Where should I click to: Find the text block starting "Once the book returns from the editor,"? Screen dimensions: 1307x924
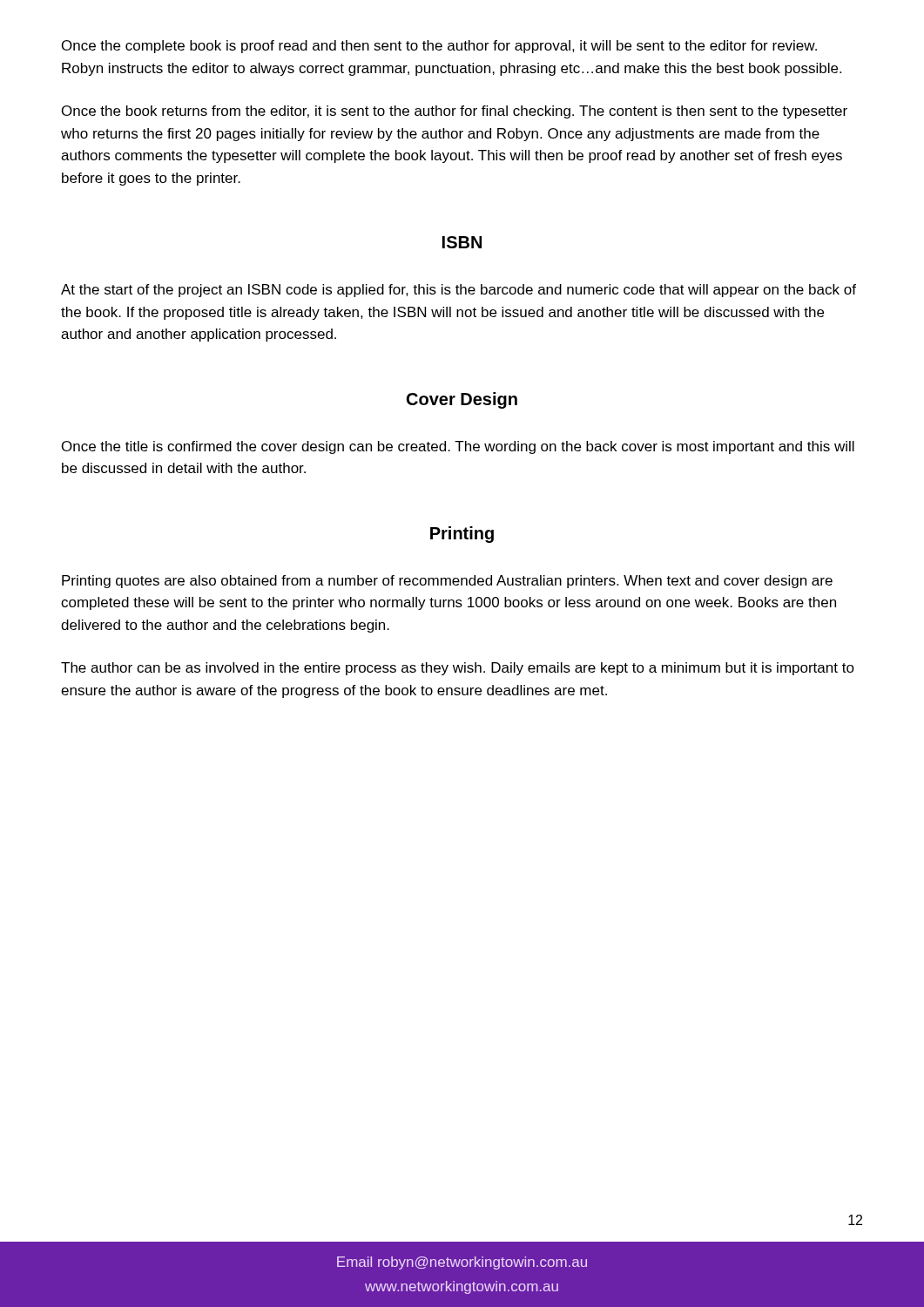(x=454, y=144)
